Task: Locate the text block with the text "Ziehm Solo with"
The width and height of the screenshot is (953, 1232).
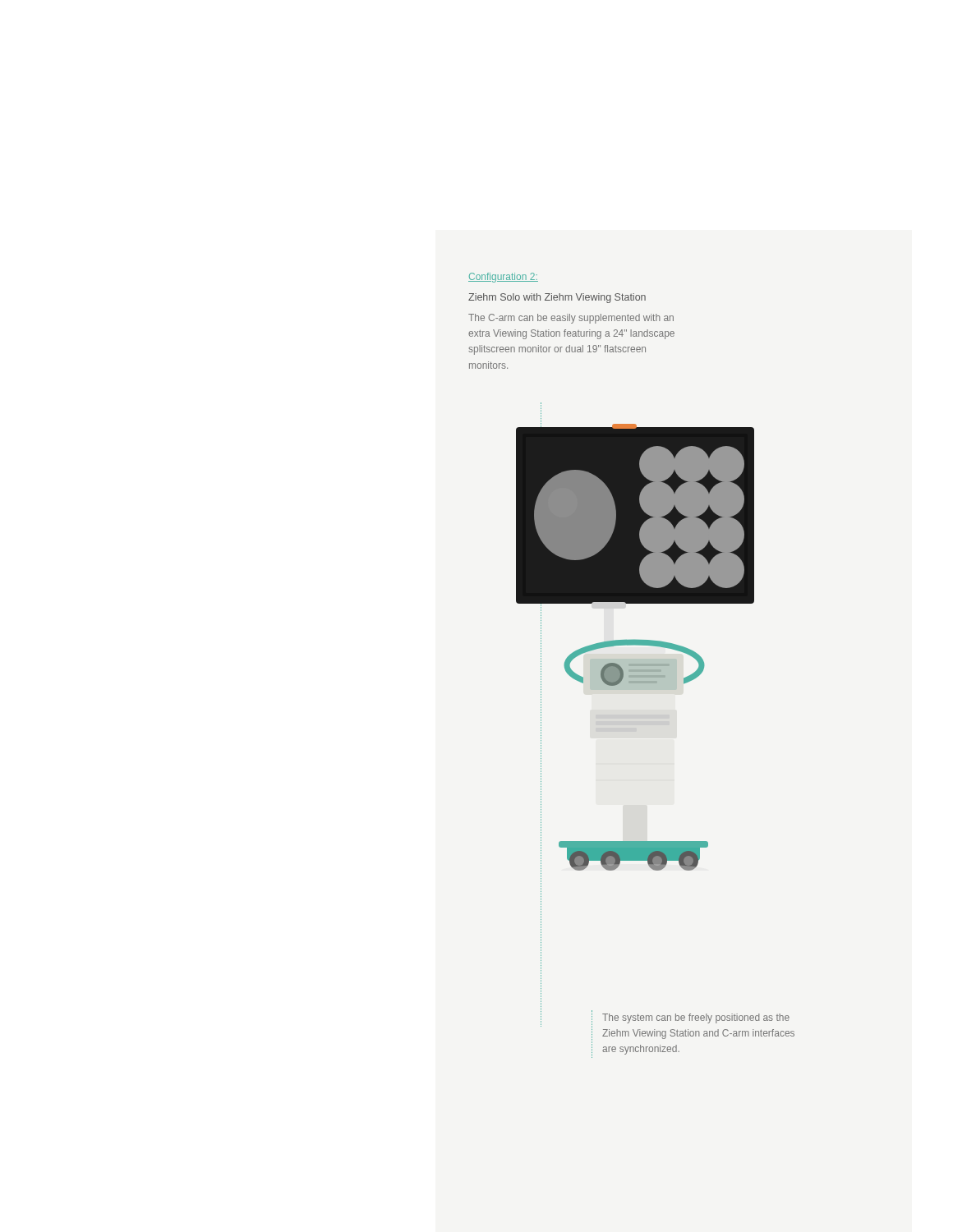Action: click(x=557, y=297)
